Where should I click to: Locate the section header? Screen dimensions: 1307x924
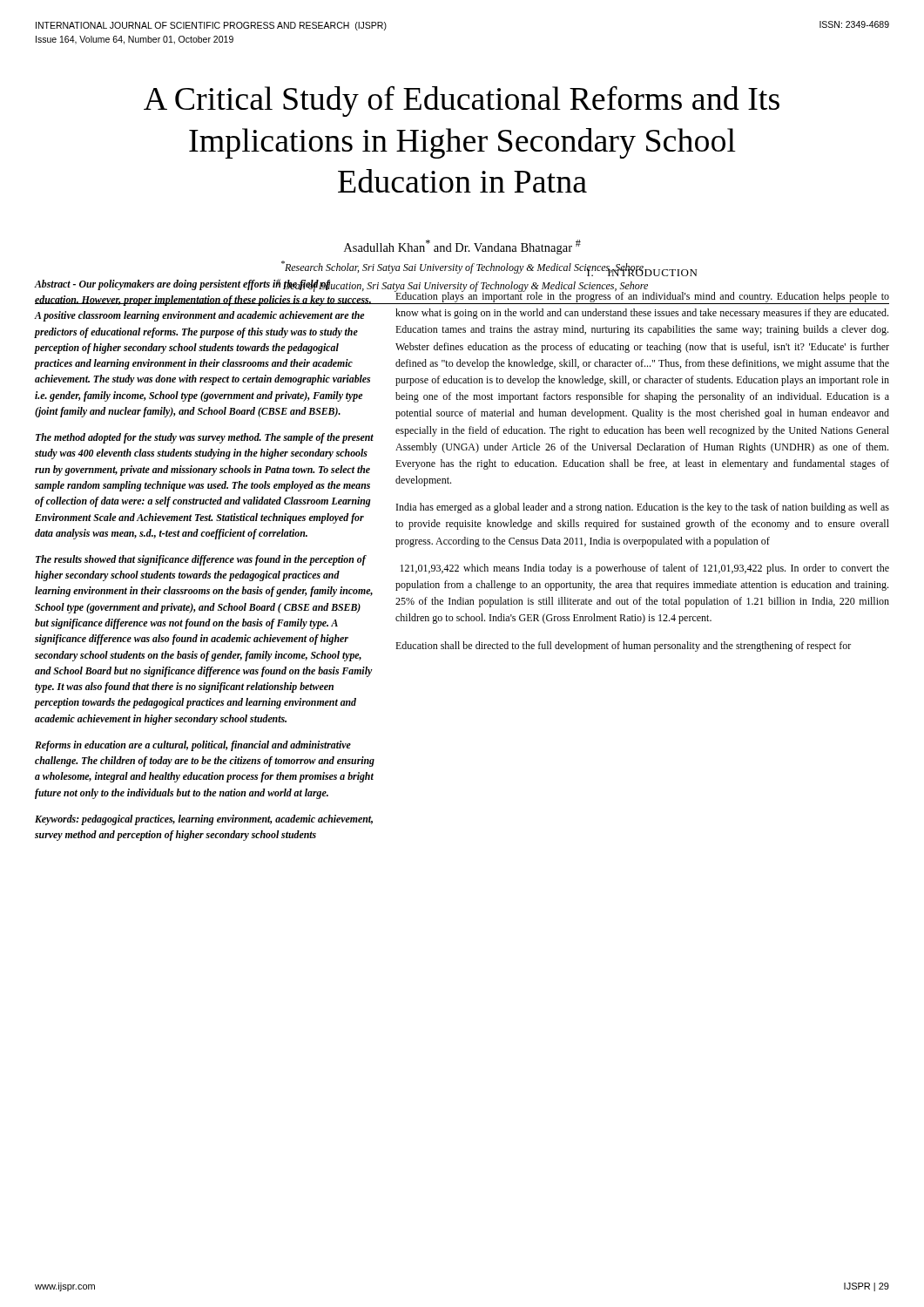click(642, 272)
